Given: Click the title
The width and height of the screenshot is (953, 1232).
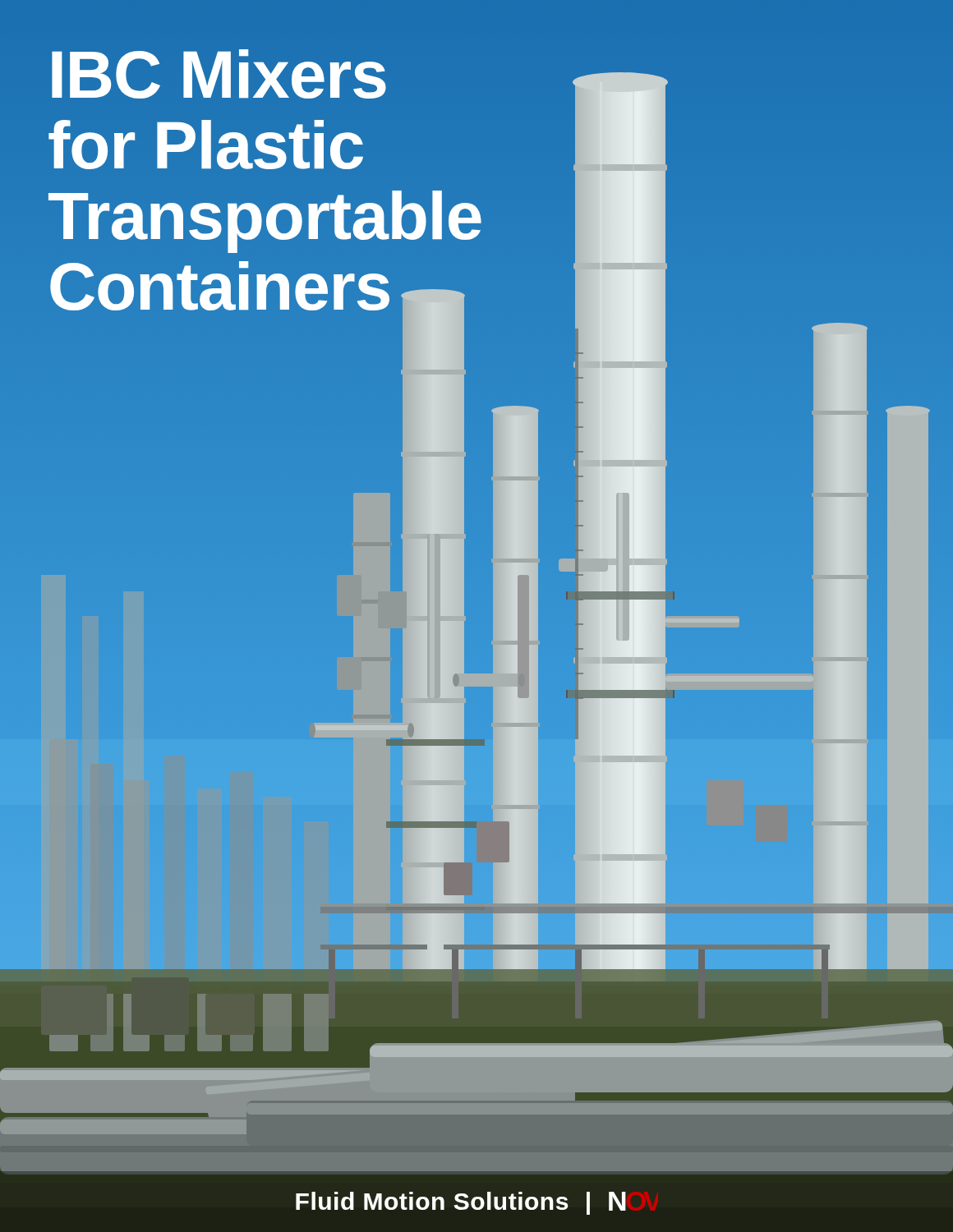Looking at the screenshot, I should click(x=249, y=181).
